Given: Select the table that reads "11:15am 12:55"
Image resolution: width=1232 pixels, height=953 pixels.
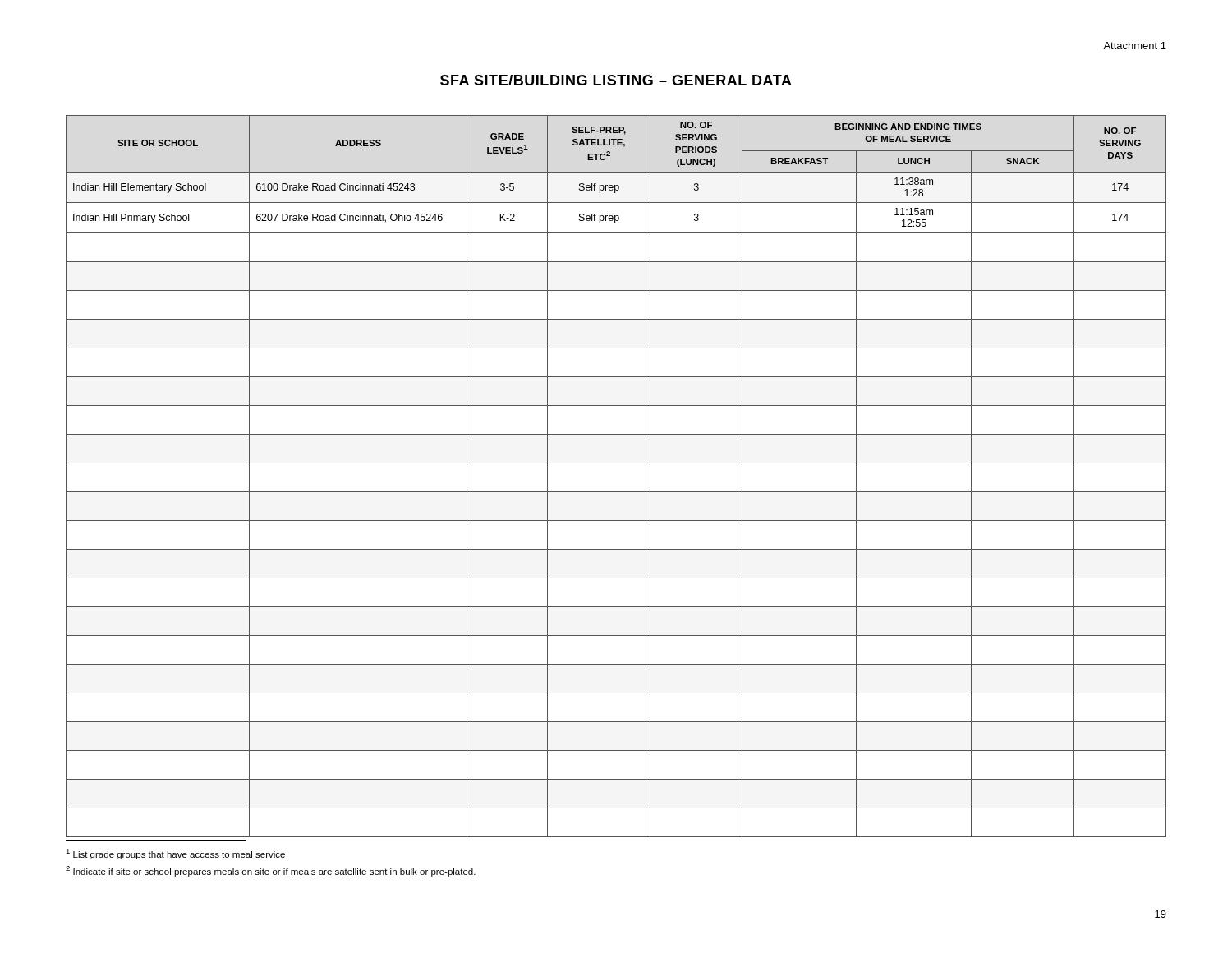Looking at the screenshot, I should pos(616,476).
